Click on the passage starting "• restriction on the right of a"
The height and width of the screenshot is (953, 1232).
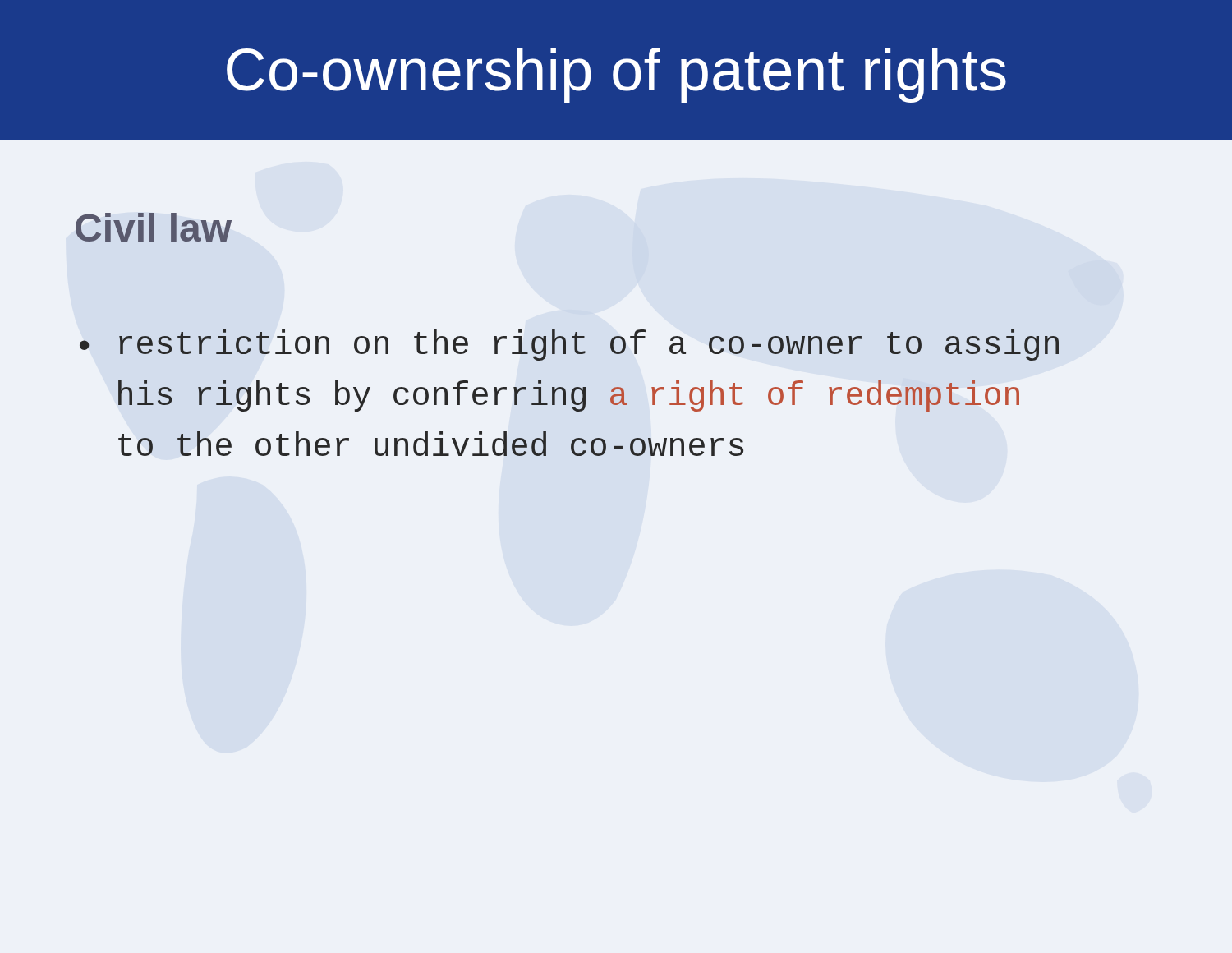568,397
